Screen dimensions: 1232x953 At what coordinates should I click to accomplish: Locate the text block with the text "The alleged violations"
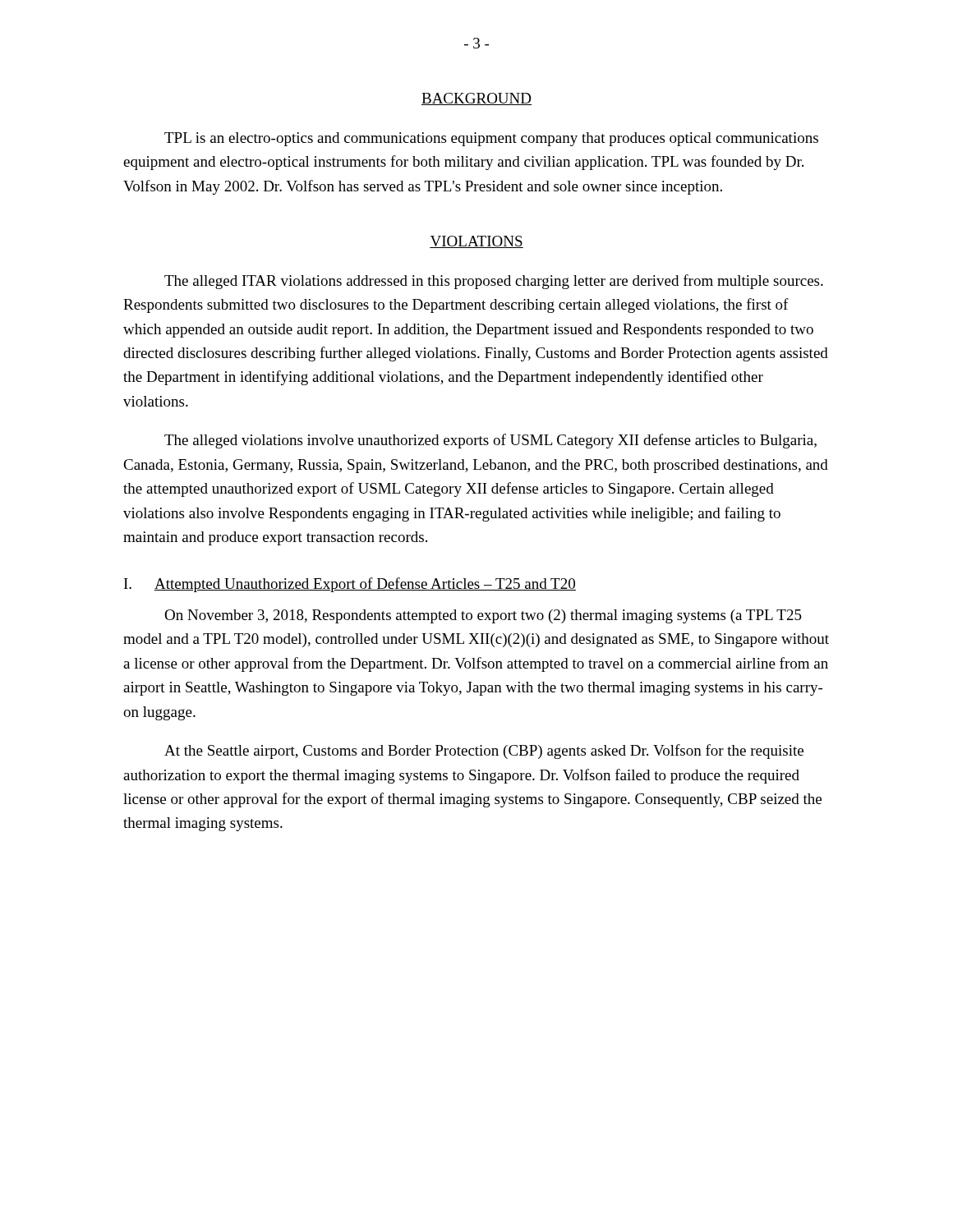(x=476, y=488)
